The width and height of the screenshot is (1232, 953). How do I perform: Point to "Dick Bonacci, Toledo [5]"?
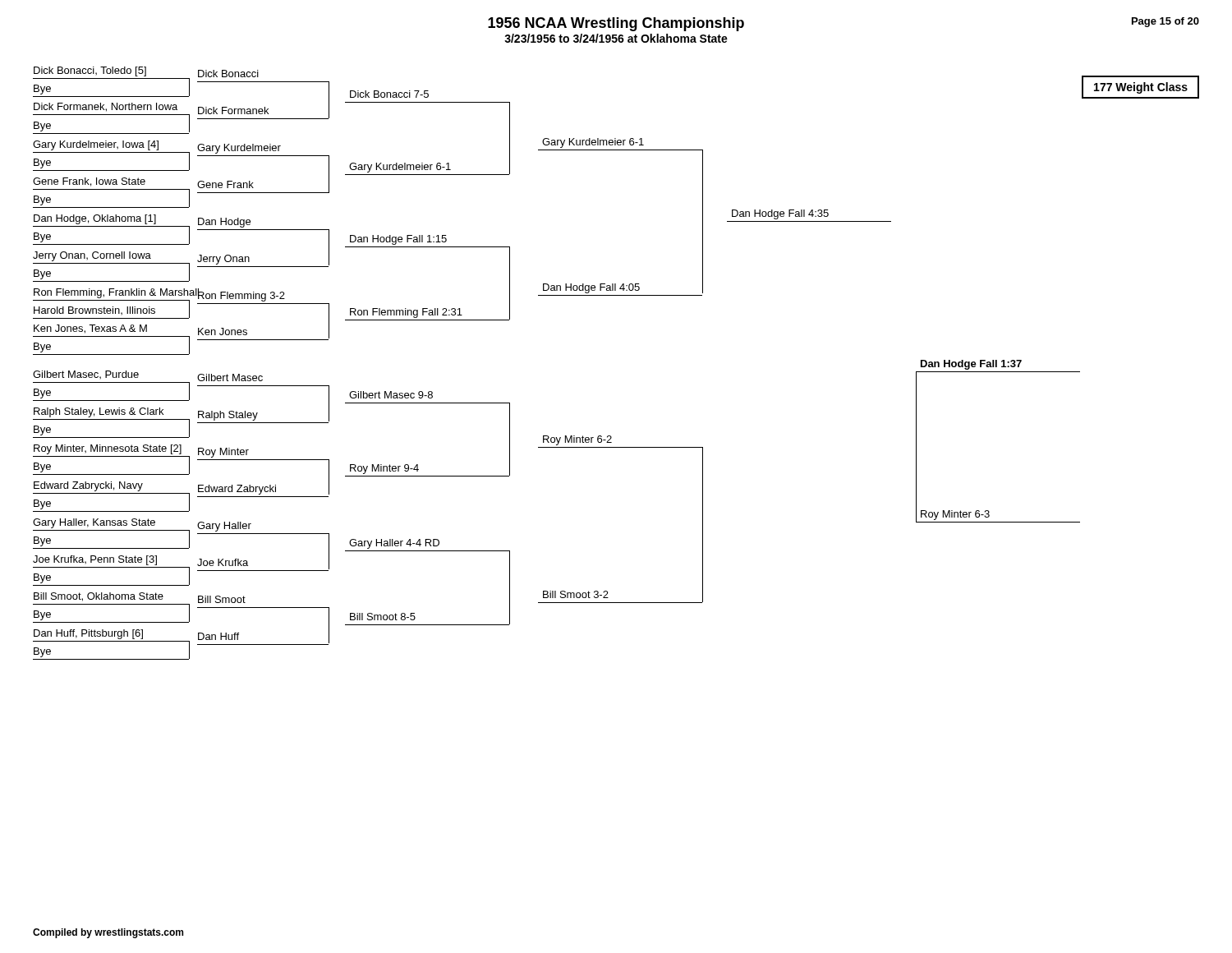click(x=90, y=70)
